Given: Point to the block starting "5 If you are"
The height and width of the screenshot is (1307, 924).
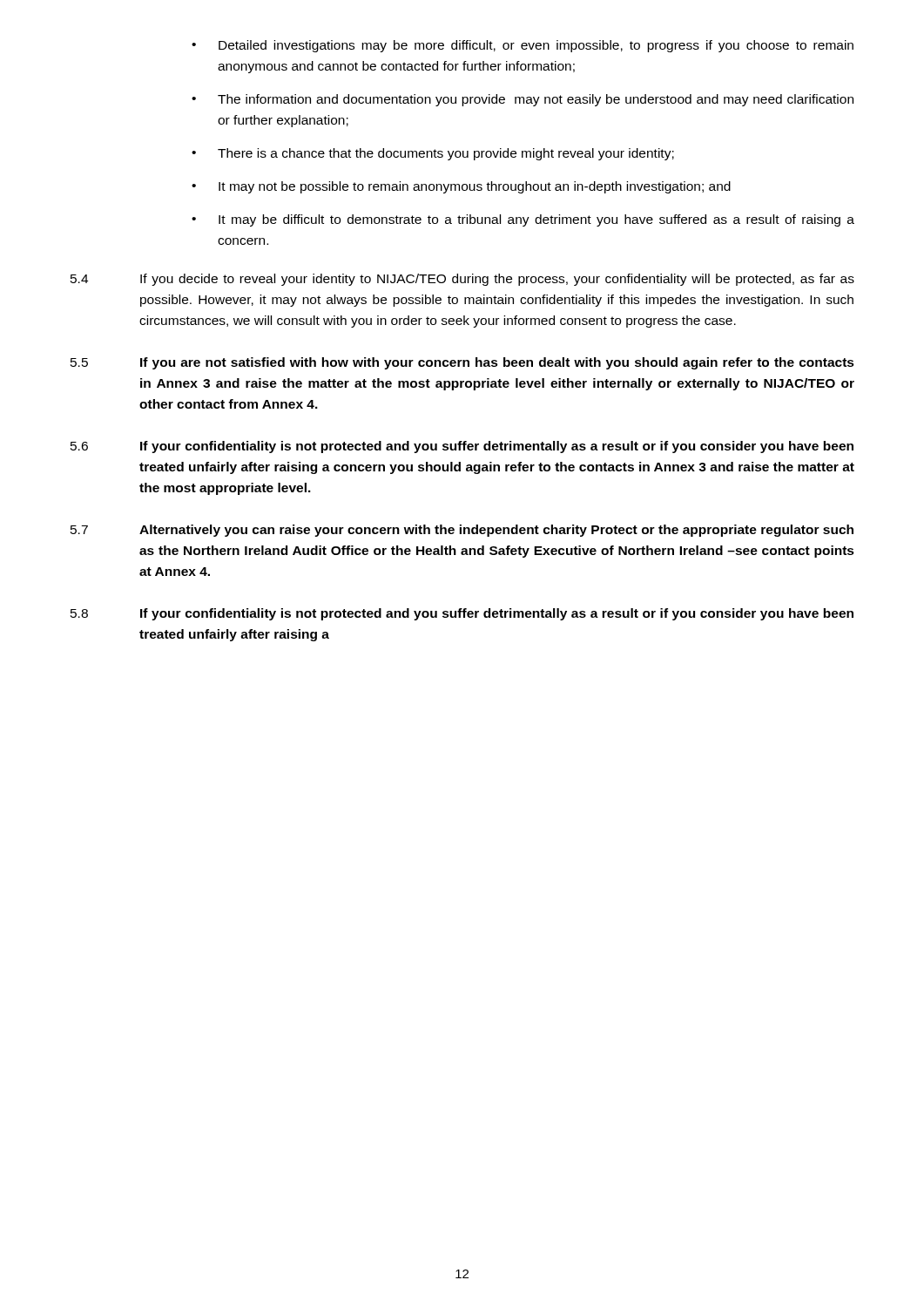Looking at the screenshot, I should pyautogui.click(x=462, y=384).
